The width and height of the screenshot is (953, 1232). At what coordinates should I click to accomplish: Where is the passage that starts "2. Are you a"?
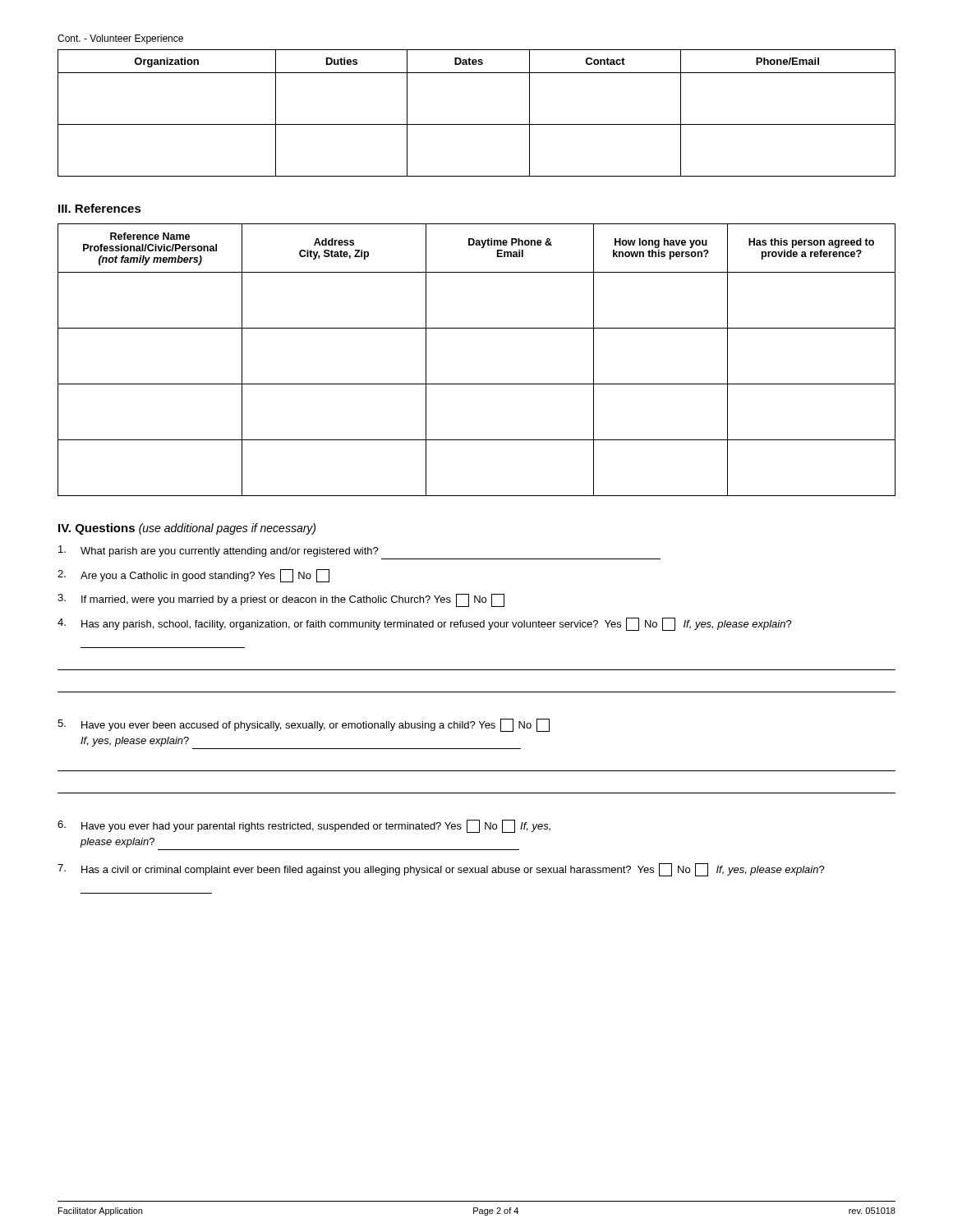point(193,576)
